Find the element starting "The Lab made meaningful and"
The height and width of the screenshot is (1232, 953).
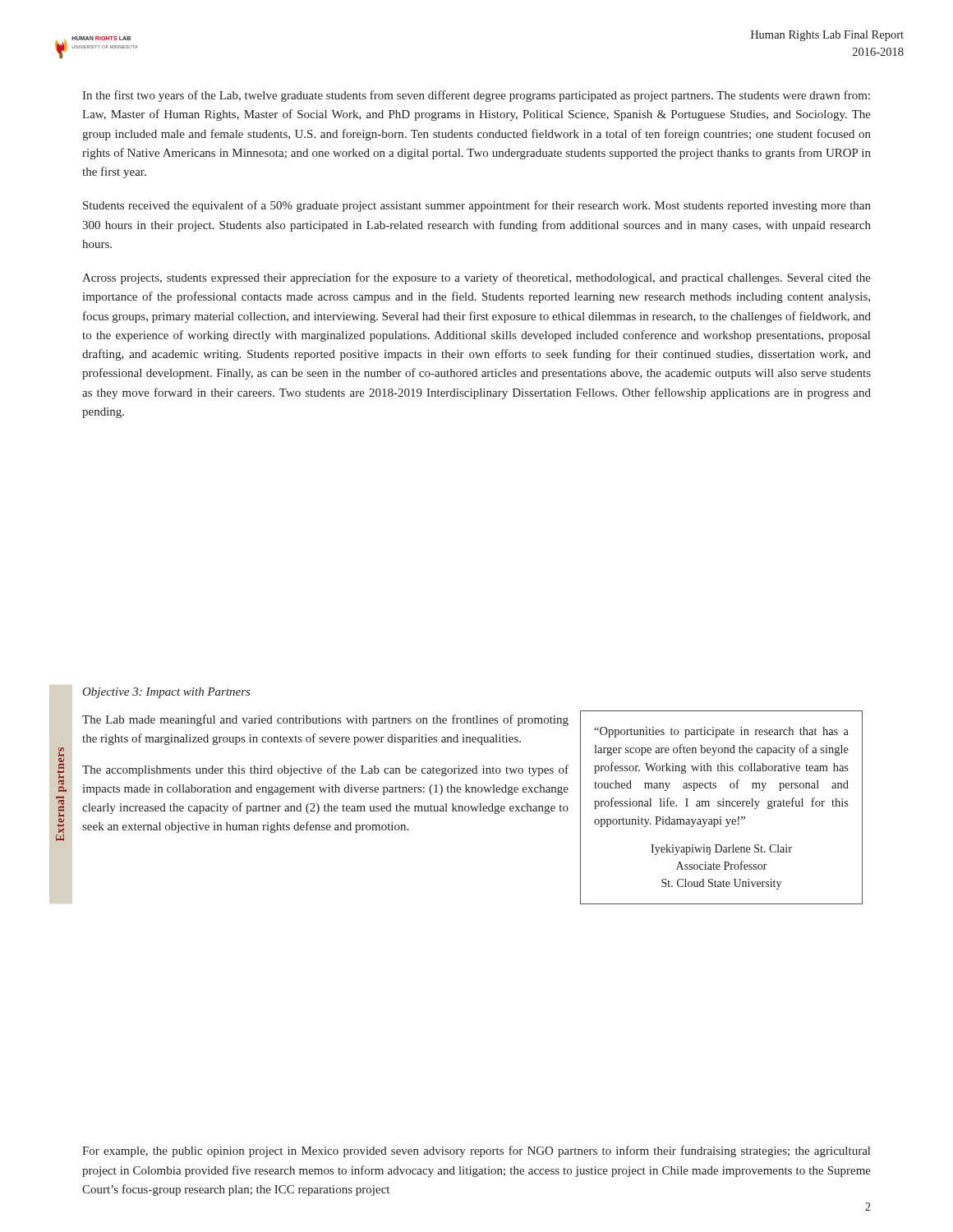[x=325, y=729]
